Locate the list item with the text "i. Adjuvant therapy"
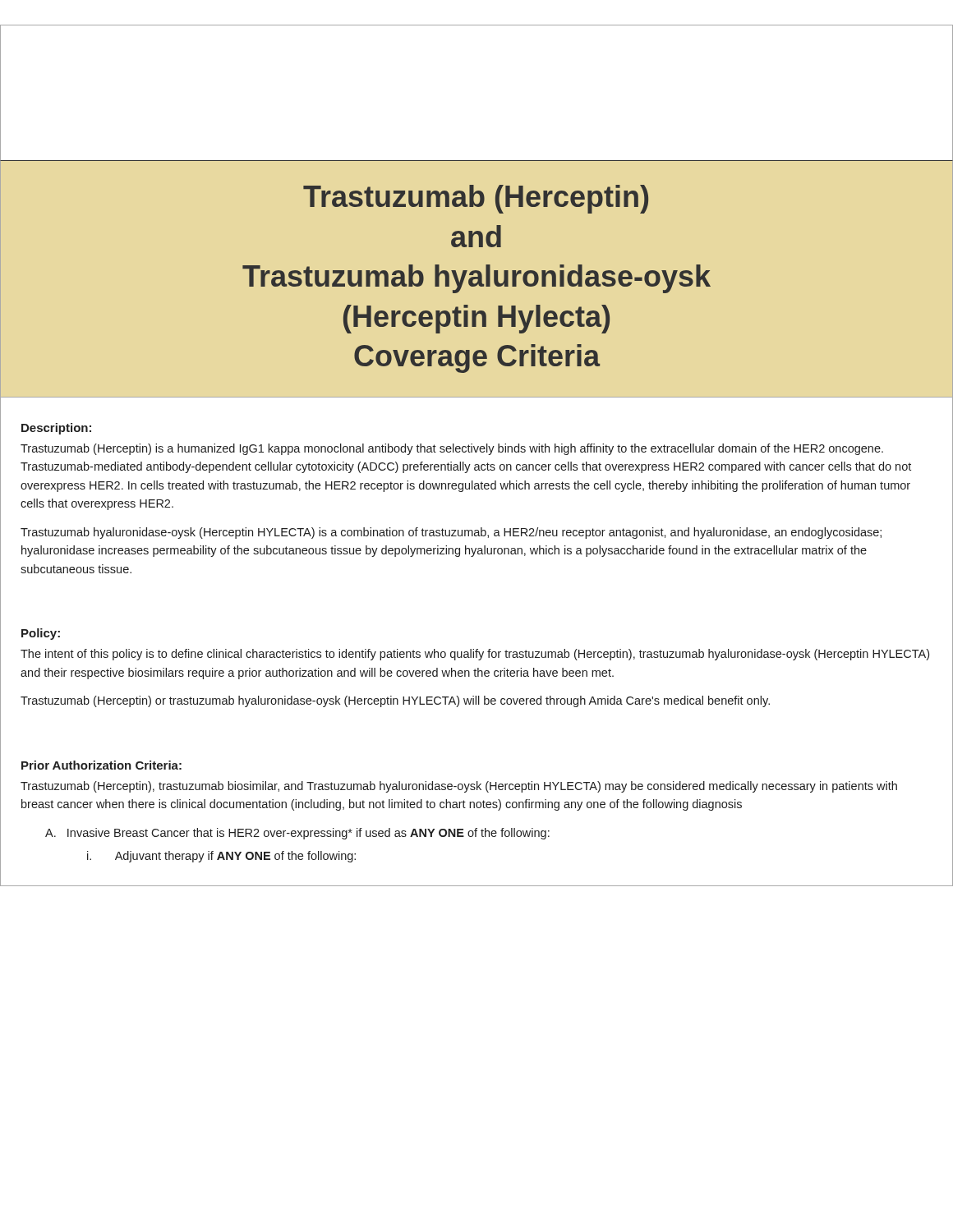Screen dimensions: 1232x953 click(x=222, y=856)
